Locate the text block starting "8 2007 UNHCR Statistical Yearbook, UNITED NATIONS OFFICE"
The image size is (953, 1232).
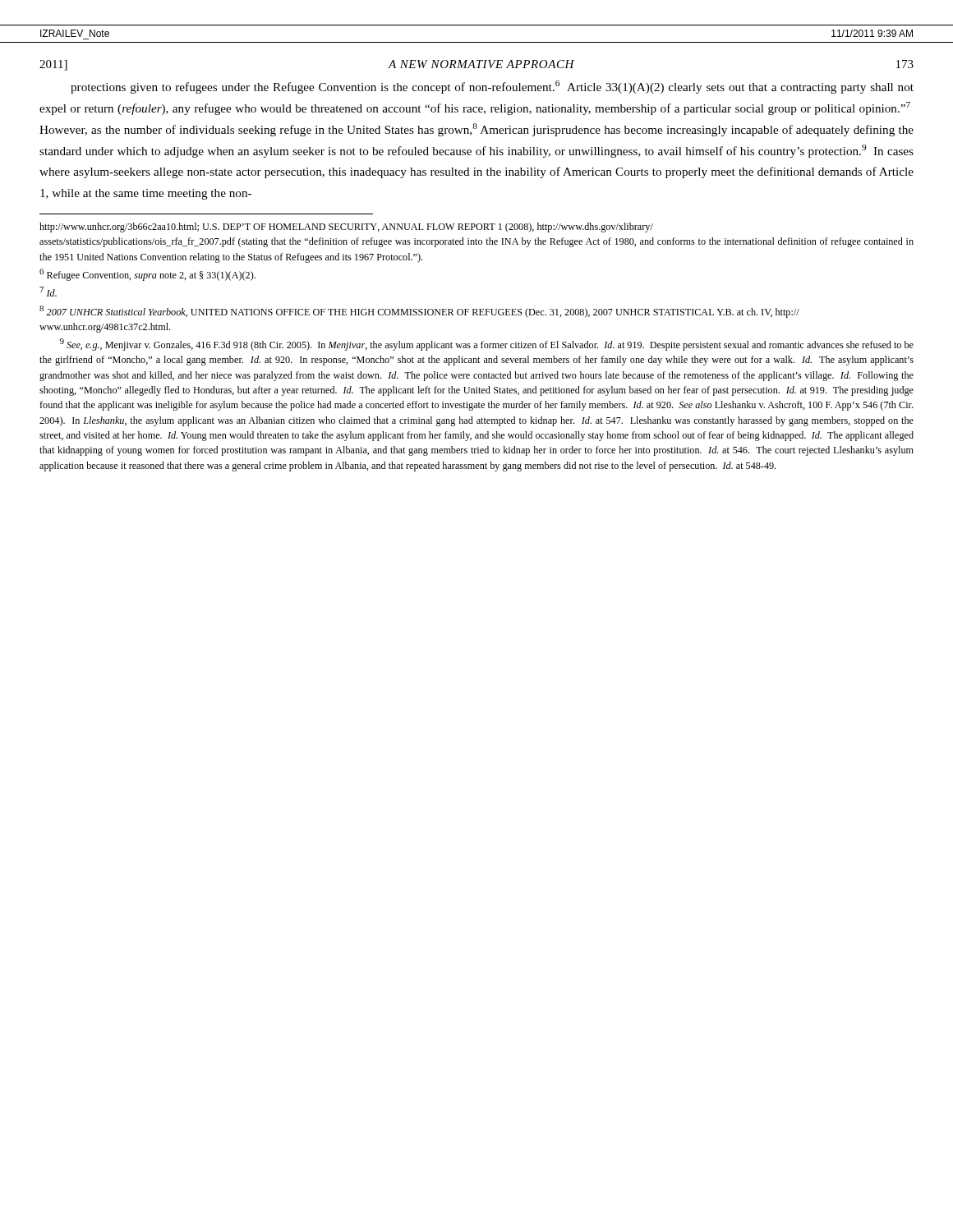(x=476, y=319)
